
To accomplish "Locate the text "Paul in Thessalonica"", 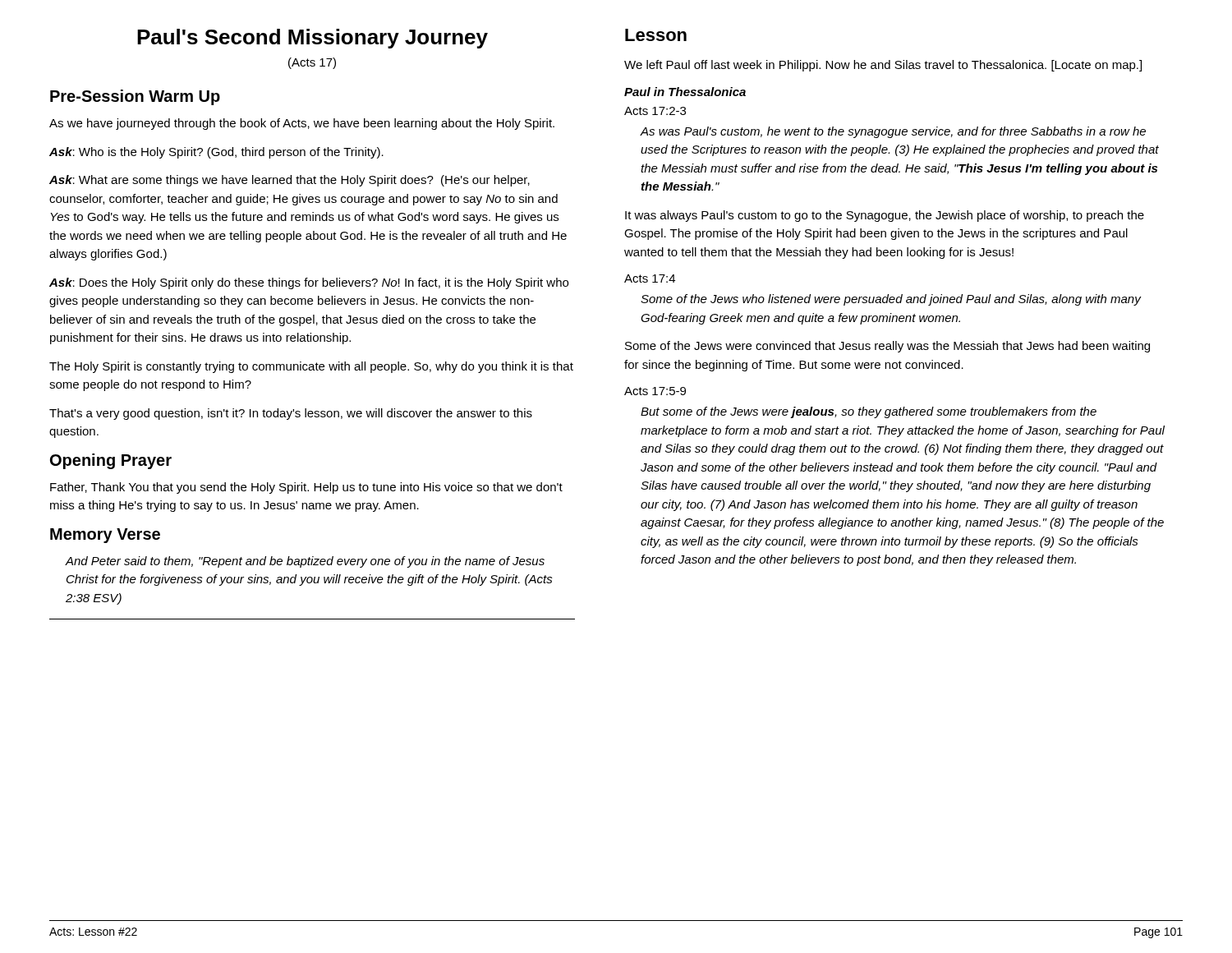I will [685, 92].
